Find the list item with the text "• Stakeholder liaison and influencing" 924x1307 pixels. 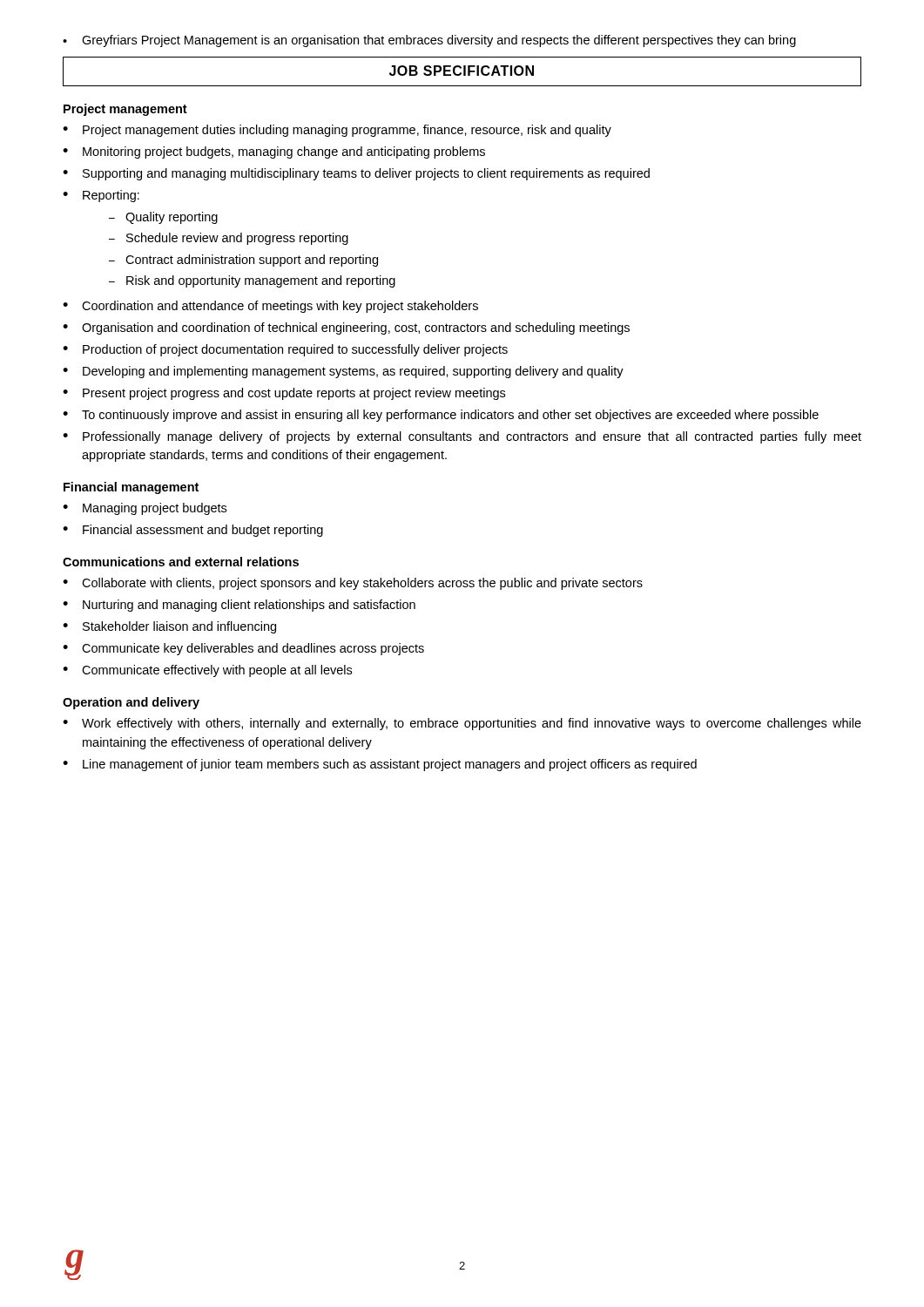169,627
